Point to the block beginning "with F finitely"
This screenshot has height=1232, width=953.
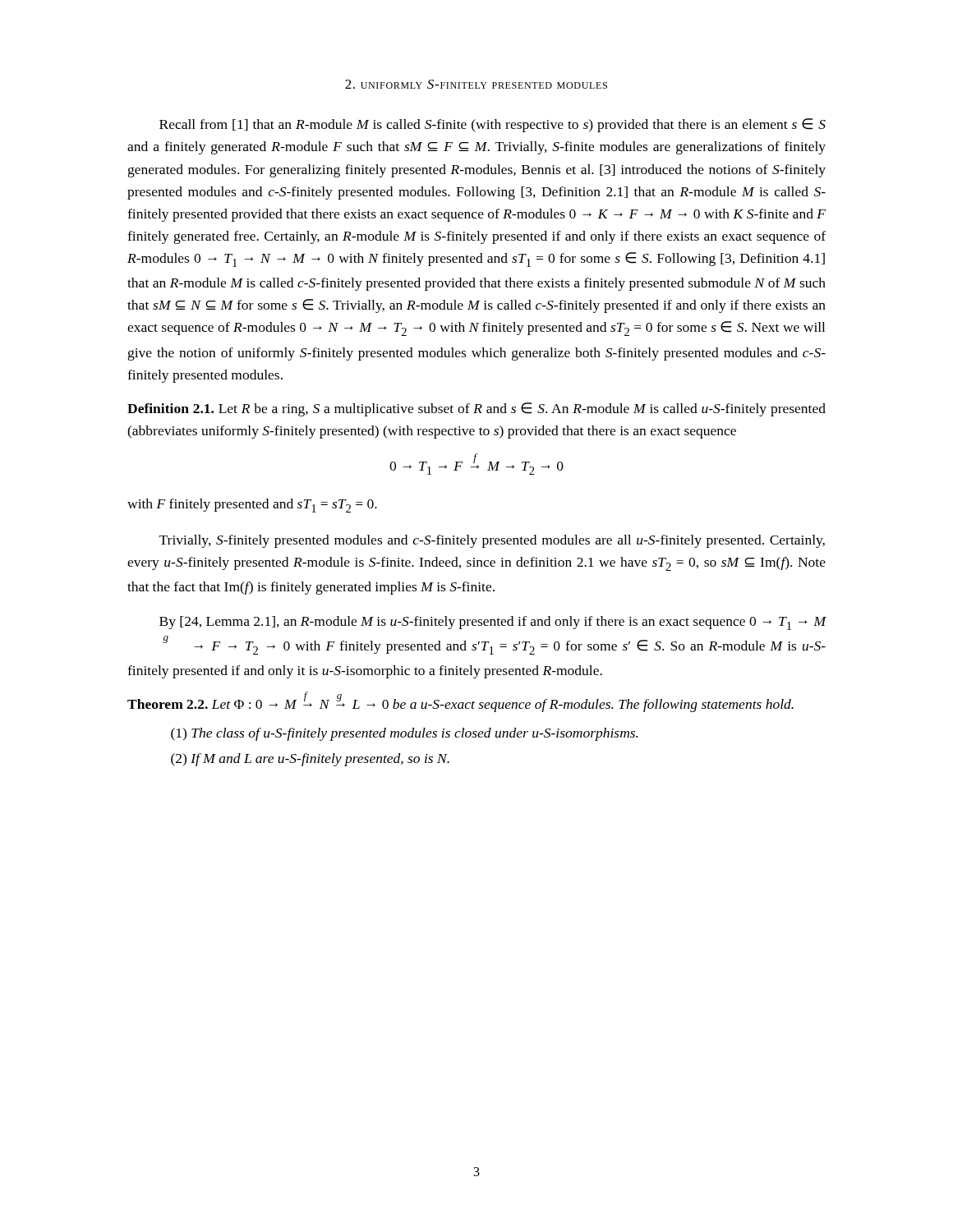pyautogui.click(x=252, y=505)
